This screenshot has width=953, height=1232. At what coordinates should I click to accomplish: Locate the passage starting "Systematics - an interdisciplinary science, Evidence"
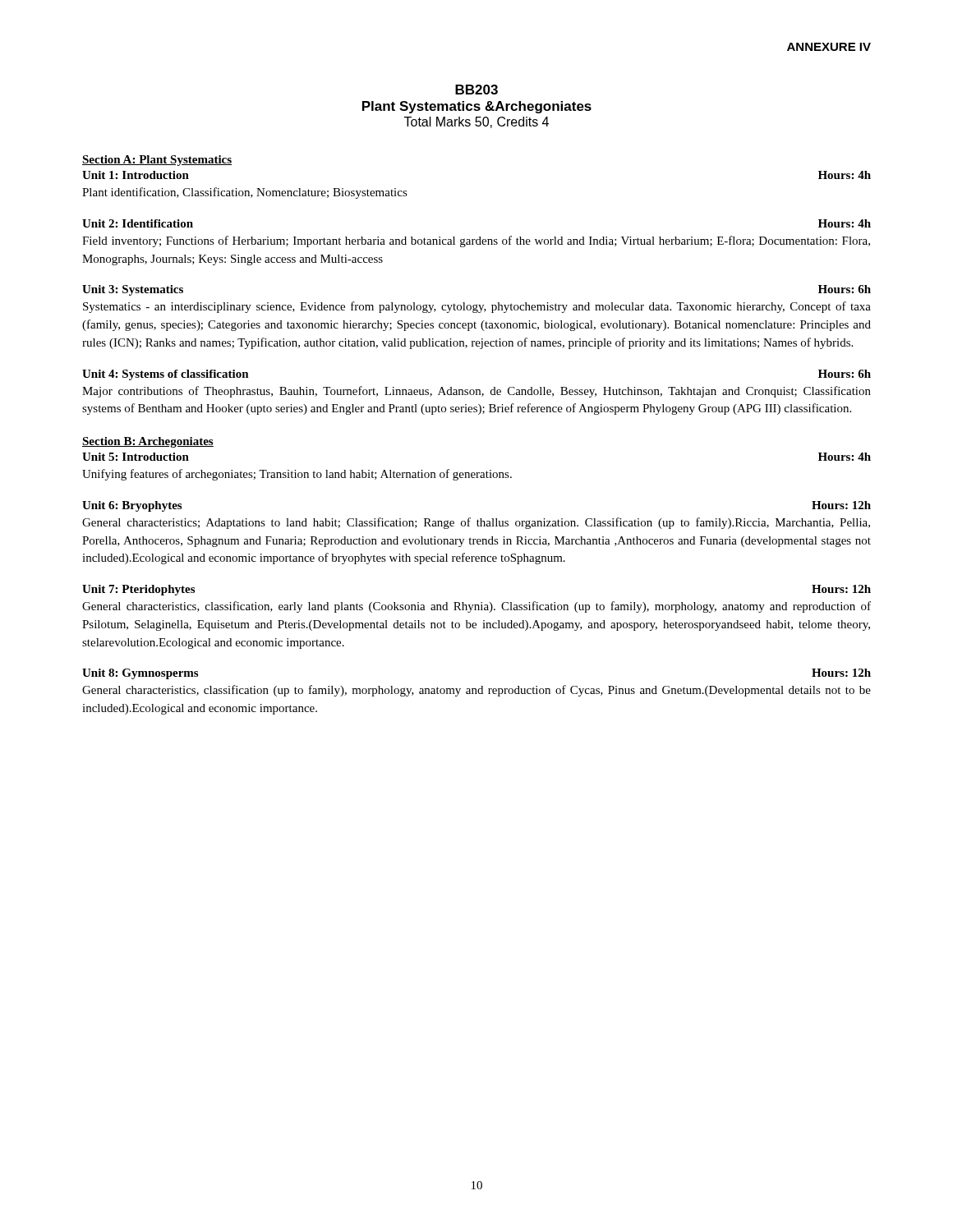pyautogui.click(x=476, y=324)
